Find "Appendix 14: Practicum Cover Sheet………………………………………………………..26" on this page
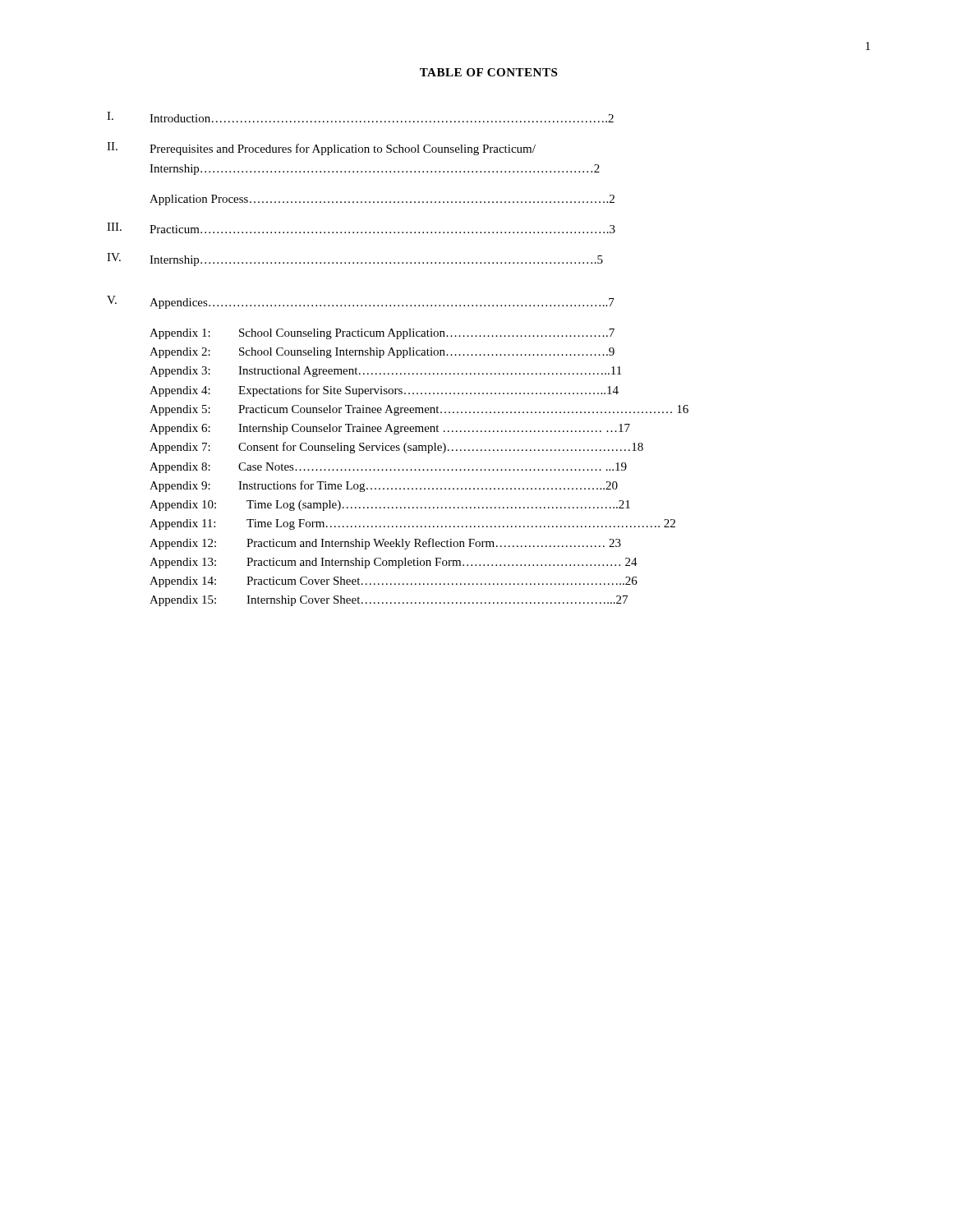This screenshot has width=953, height=1232. tap(510, 581)
